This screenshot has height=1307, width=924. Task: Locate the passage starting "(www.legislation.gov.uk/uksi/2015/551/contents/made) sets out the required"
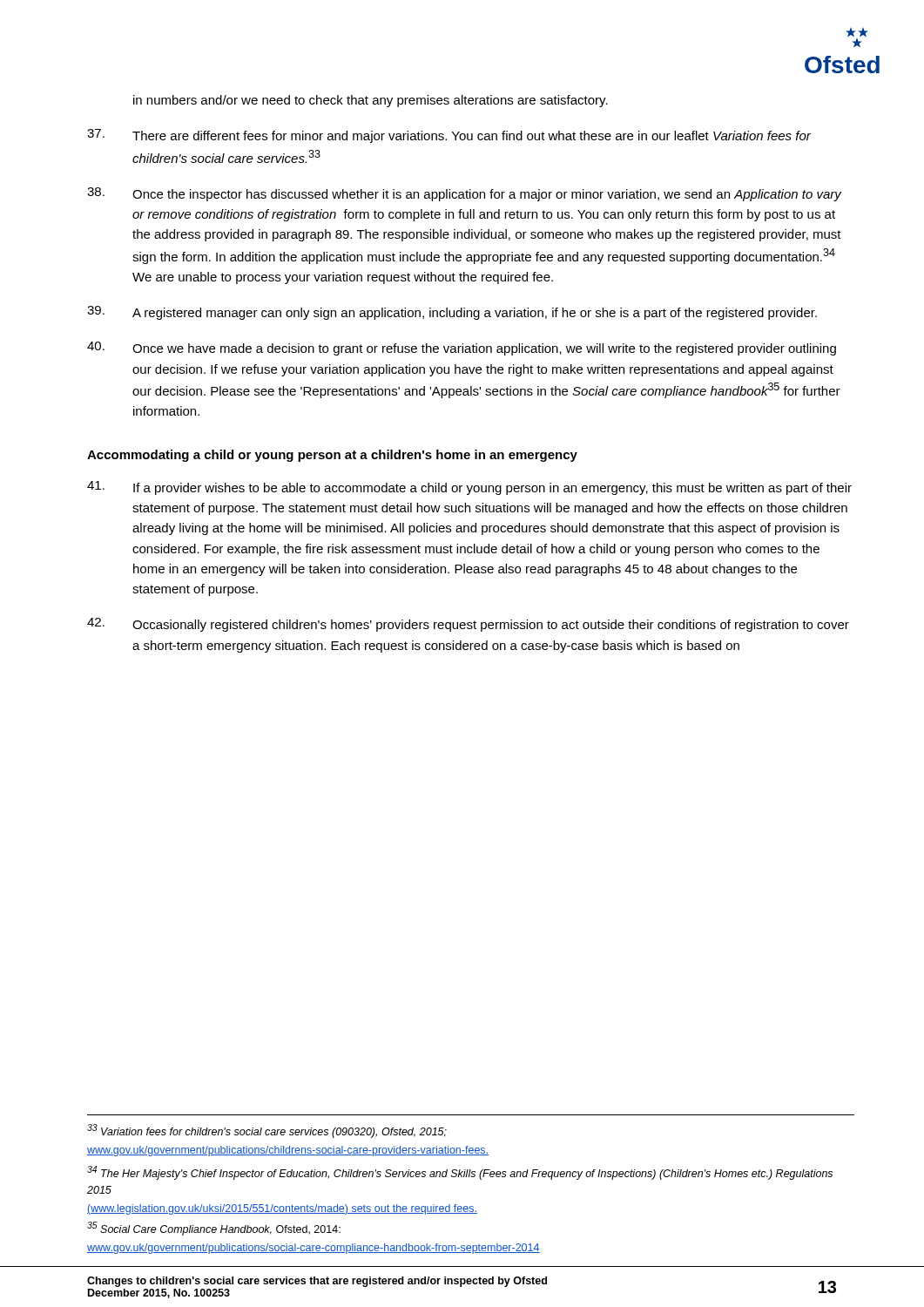[282, 1208]
